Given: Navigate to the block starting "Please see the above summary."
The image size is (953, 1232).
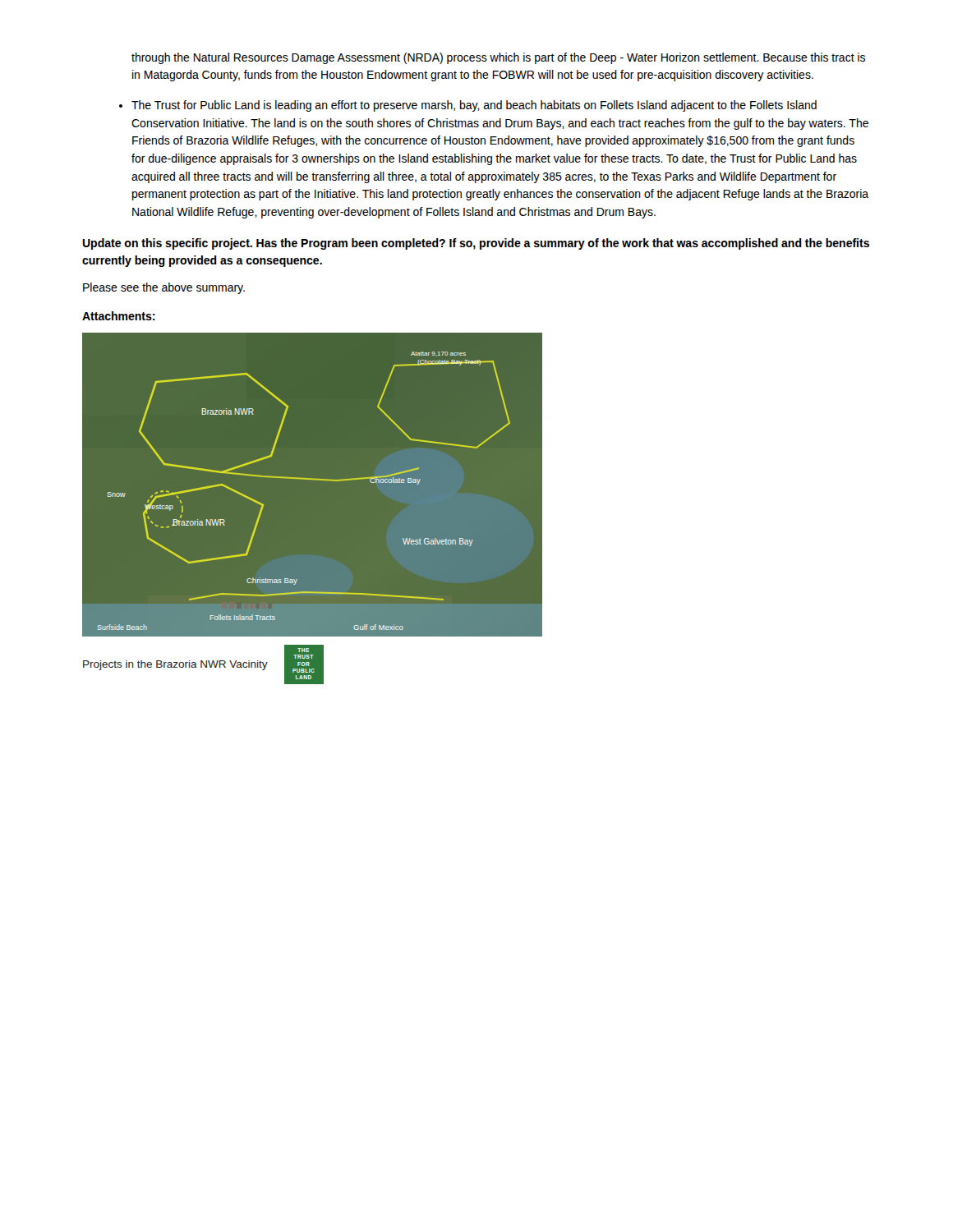Looking at the screenshot, I should tap(164, 287).
